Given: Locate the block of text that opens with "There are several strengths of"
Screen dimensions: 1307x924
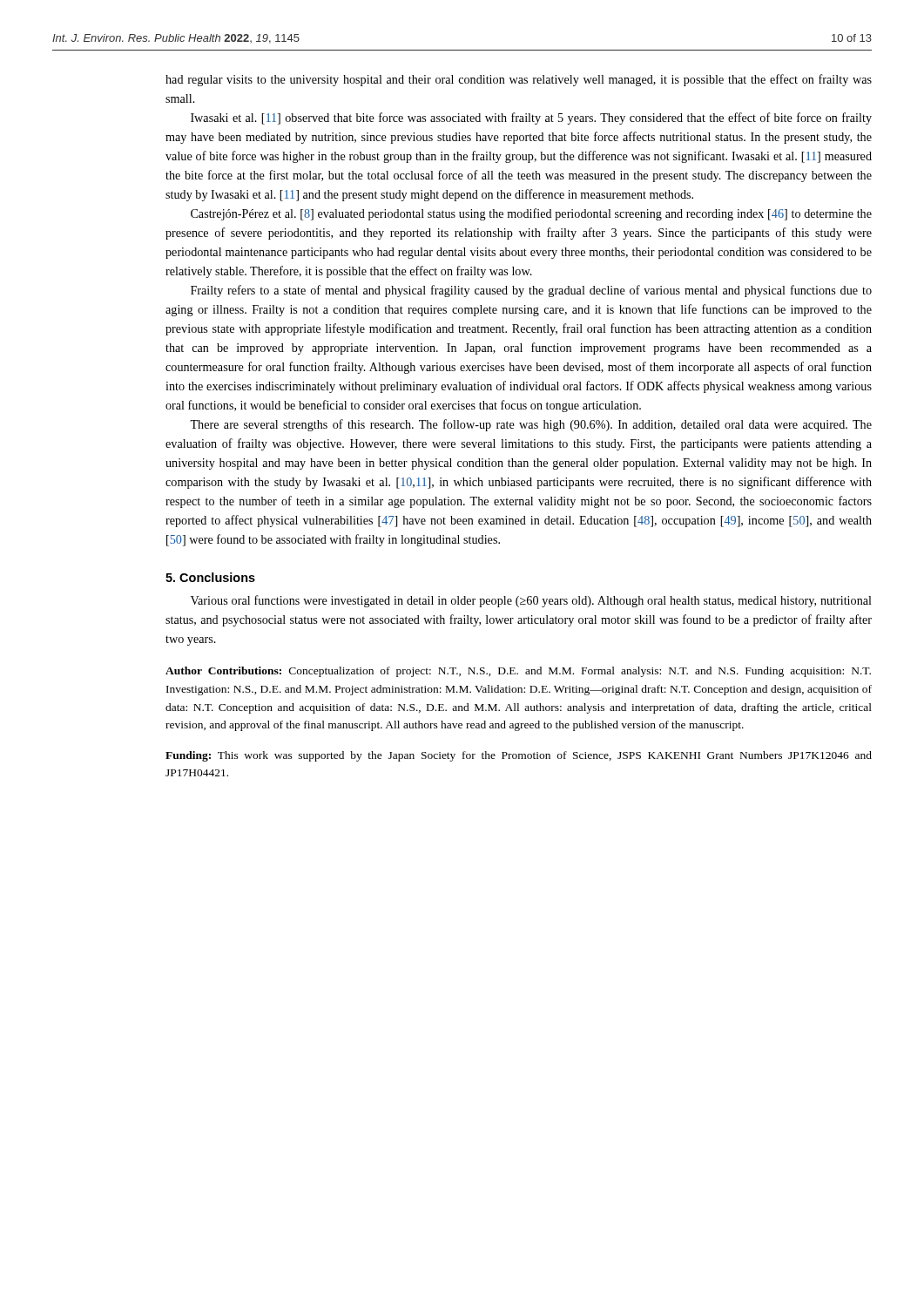Looking at the screenshot, I should pyautogui.click(x=519, y=482).
